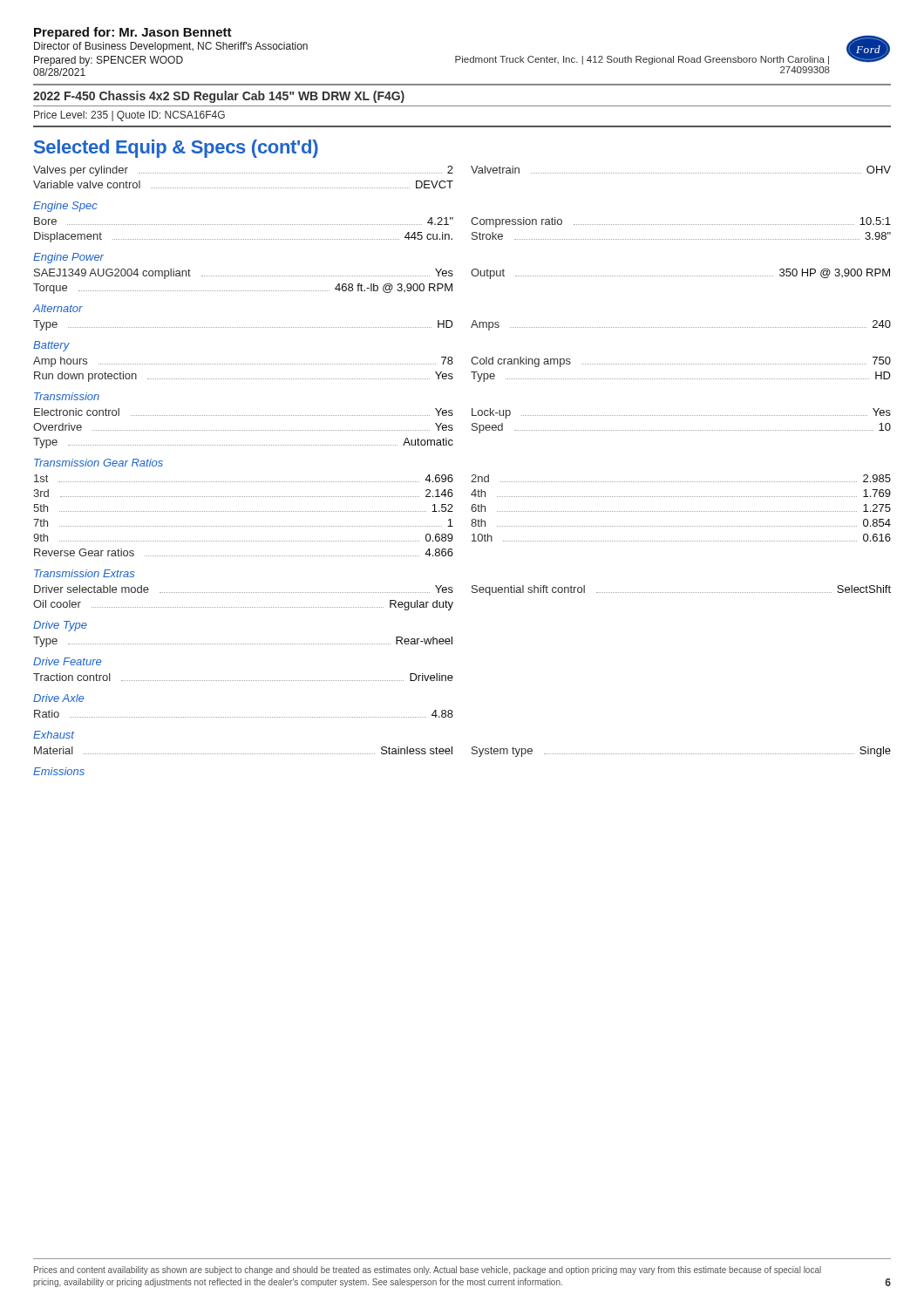Locate the block starting "Transmission Extras"
The image size is (924, 1308).
tap(84, 573)
